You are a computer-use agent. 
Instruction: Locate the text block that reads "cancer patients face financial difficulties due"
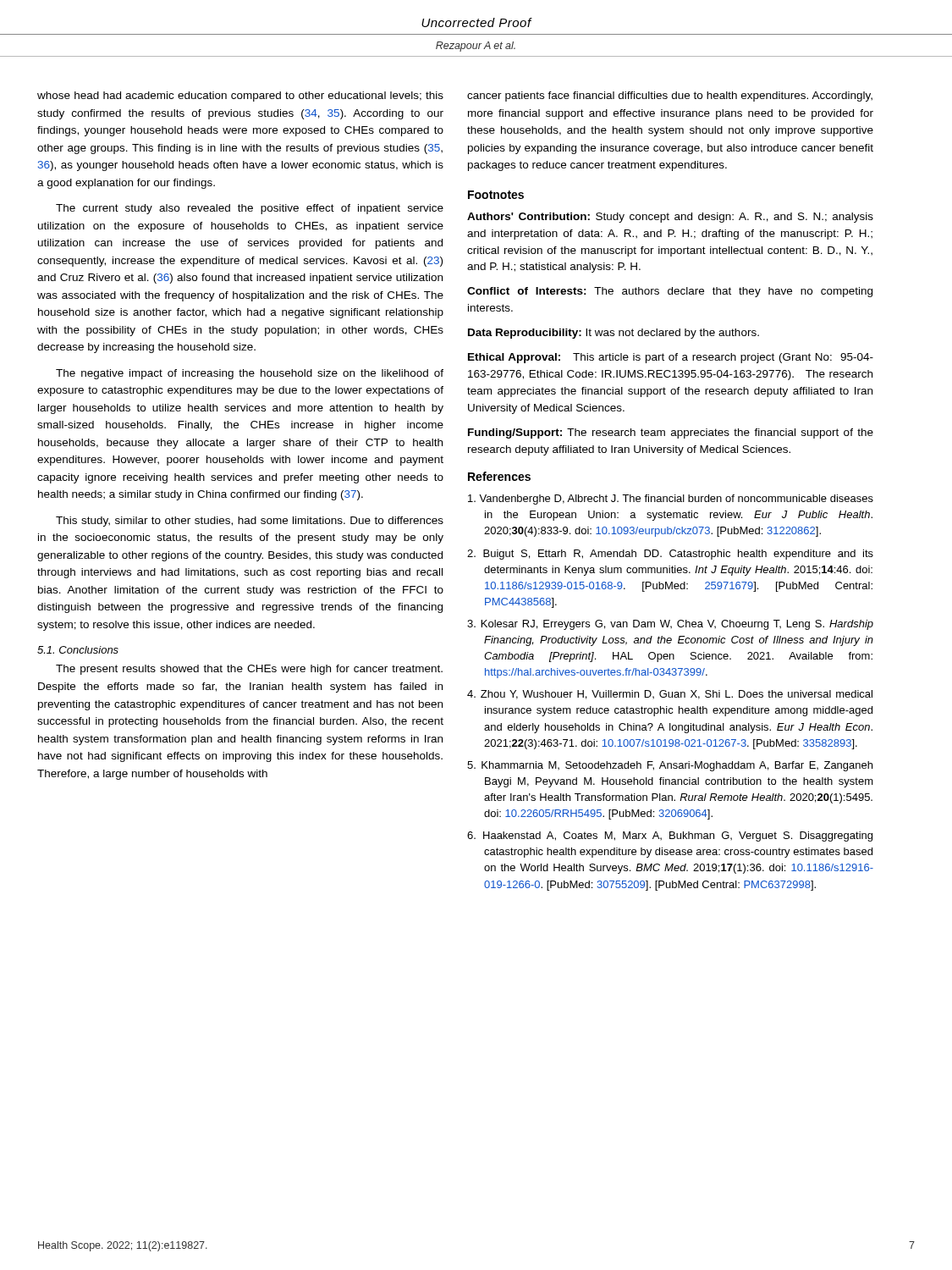(x=670, y=131)
